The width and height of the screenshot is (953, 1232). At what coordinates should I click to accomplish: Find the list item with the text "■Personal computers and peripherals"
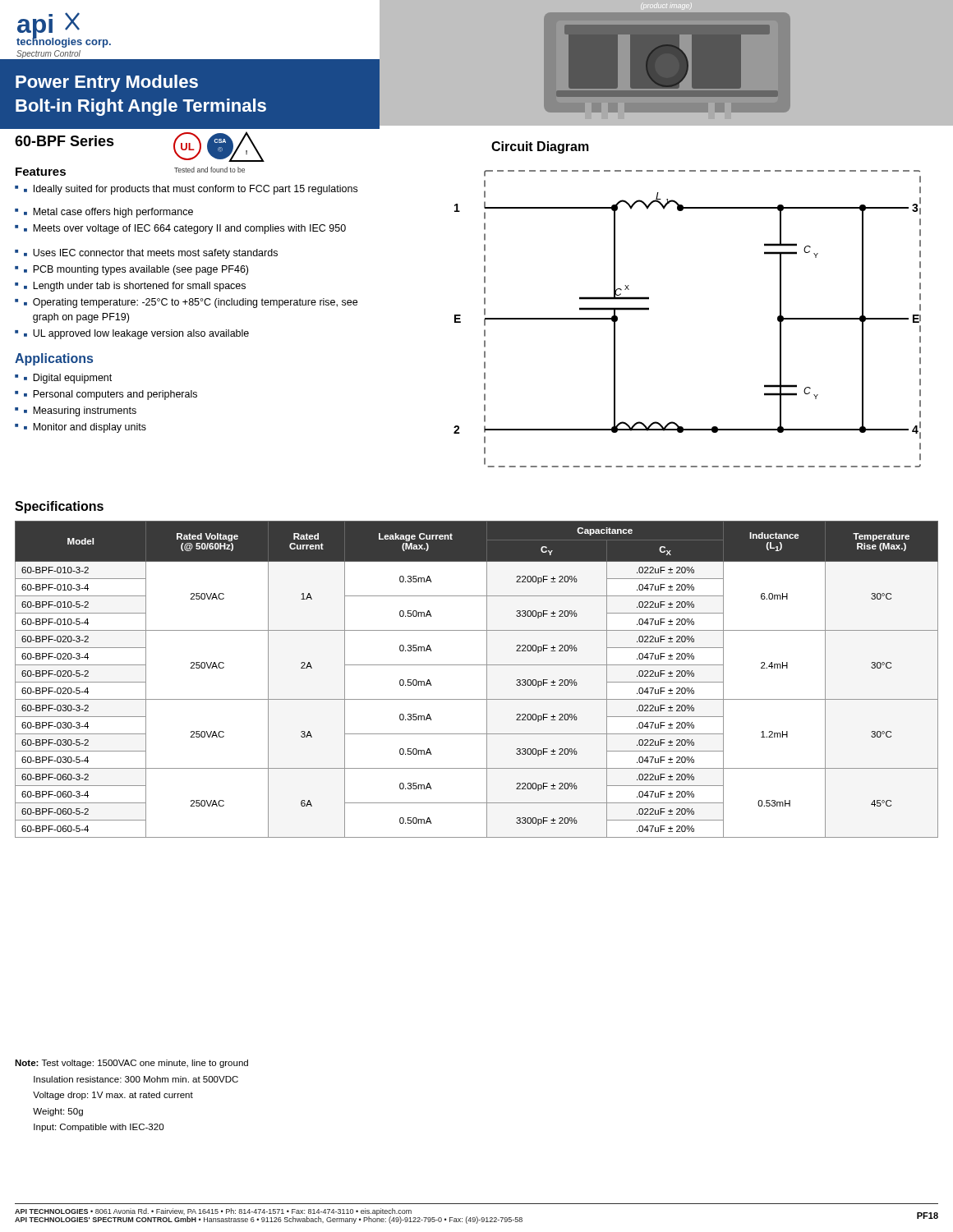click(x=193, y=394)
